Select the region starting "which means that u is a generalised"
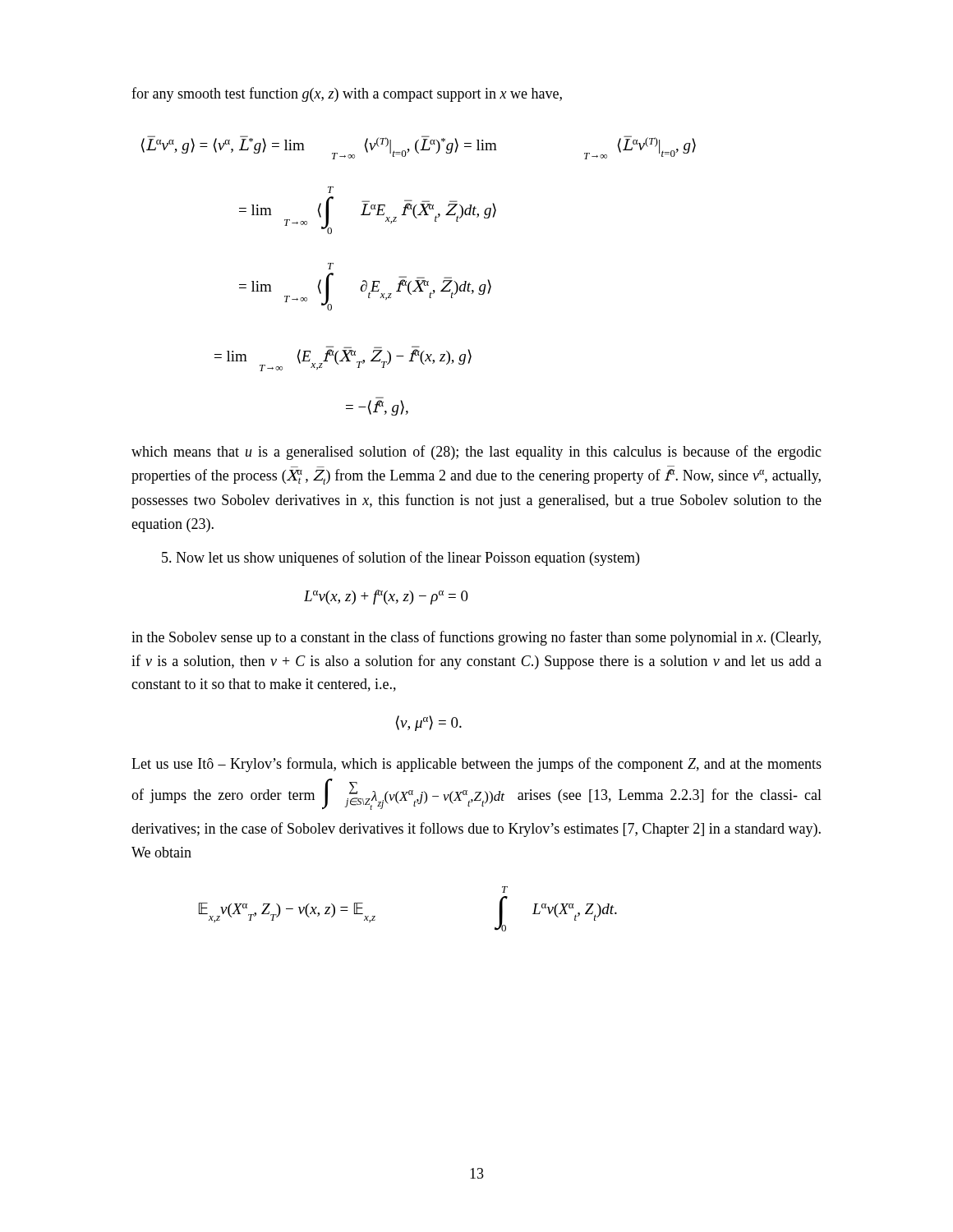953x1232 pixels. coord(476,488)
